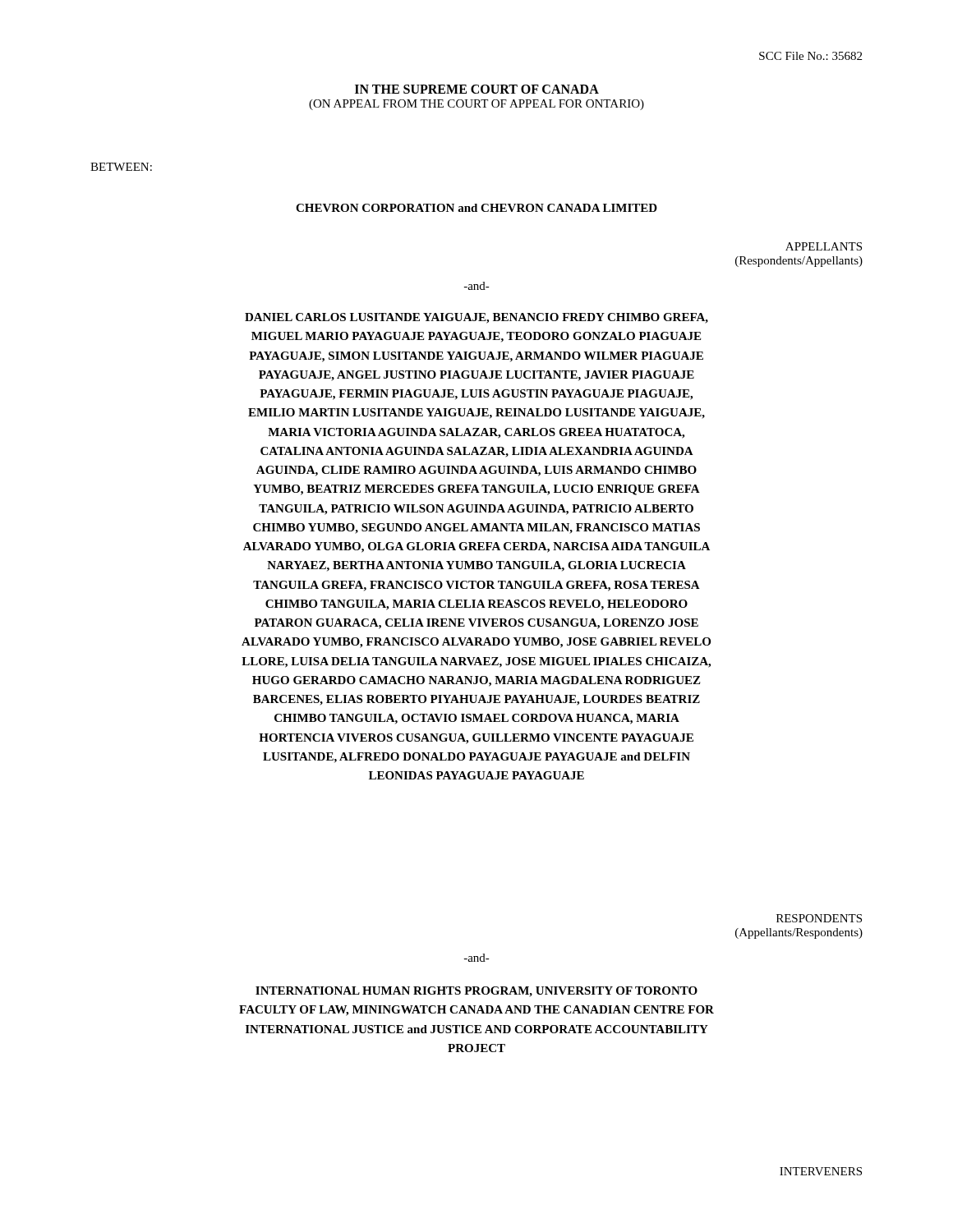The width and height of the screenshot is (953, 1232).
Task: Find the block starting "IN THE SUPREME COURT"
Action: pos(476,97)
